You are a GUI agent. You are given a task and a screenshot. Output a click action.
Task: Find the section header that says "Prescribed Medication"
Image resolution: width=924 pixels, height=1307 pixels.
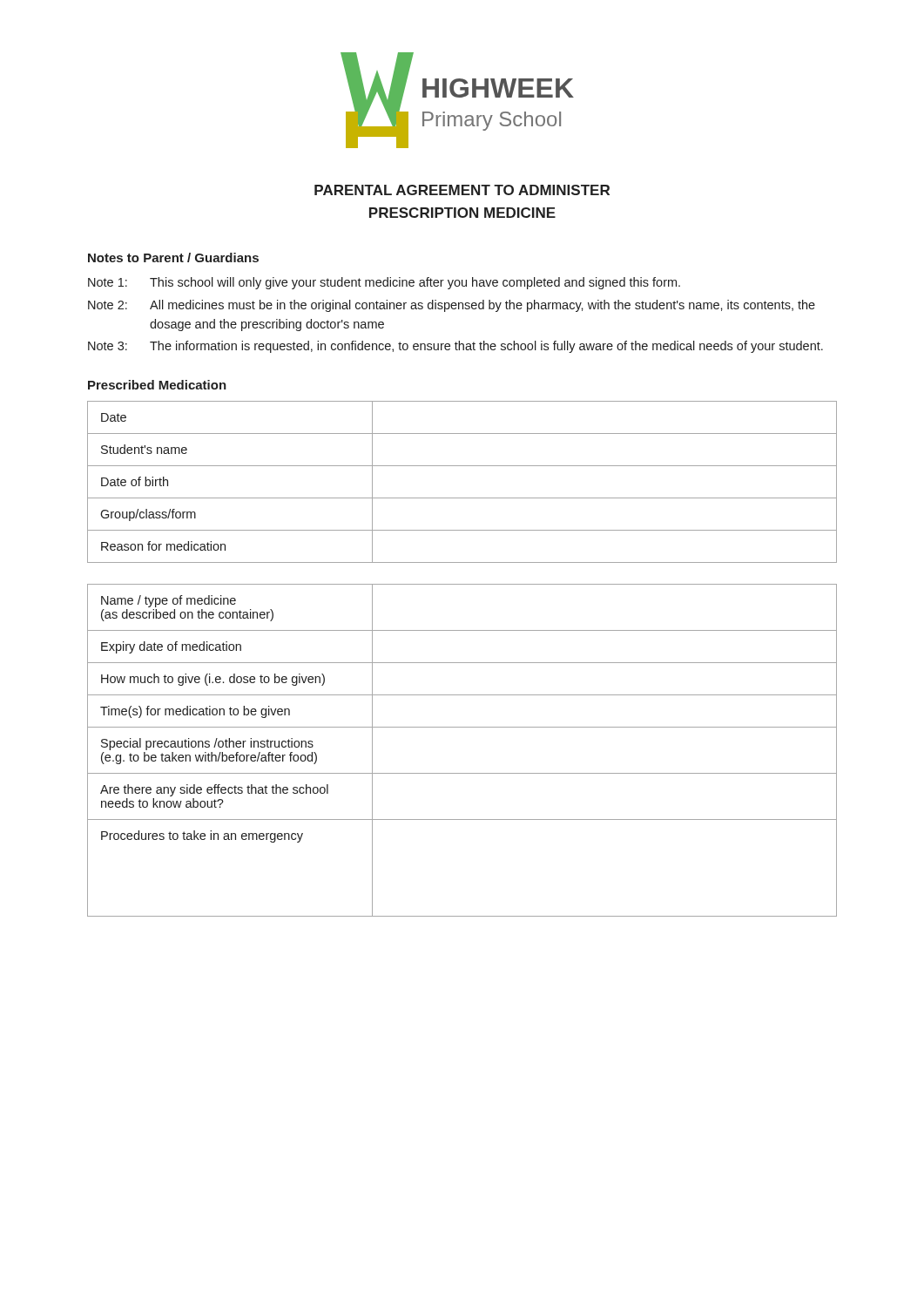(157, 385)
